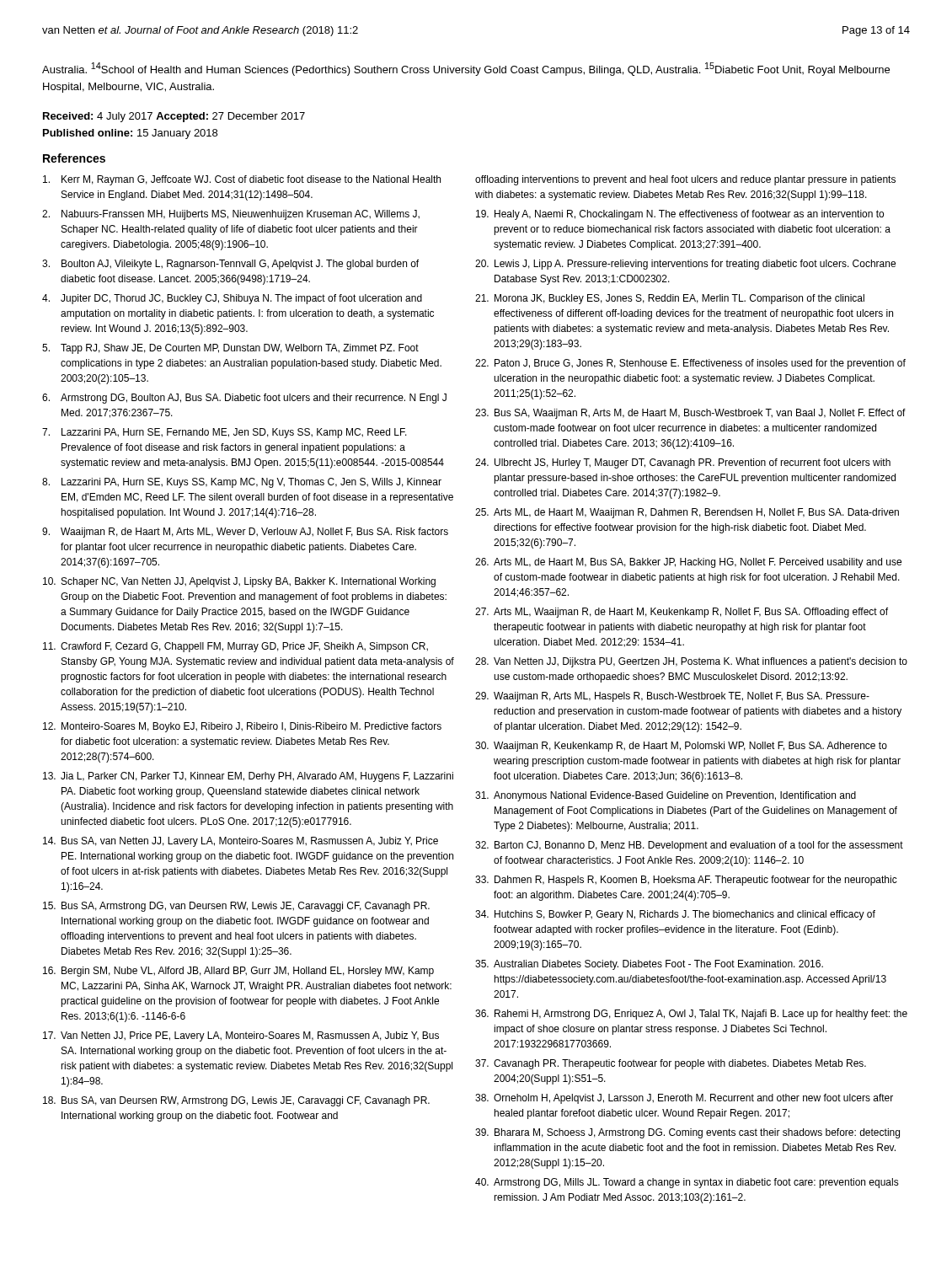Viewport: 952px width, 1264px height.
Task: Navigate to the passage starting "15. Bus SA,"
Action: click(x=249, y=929)
